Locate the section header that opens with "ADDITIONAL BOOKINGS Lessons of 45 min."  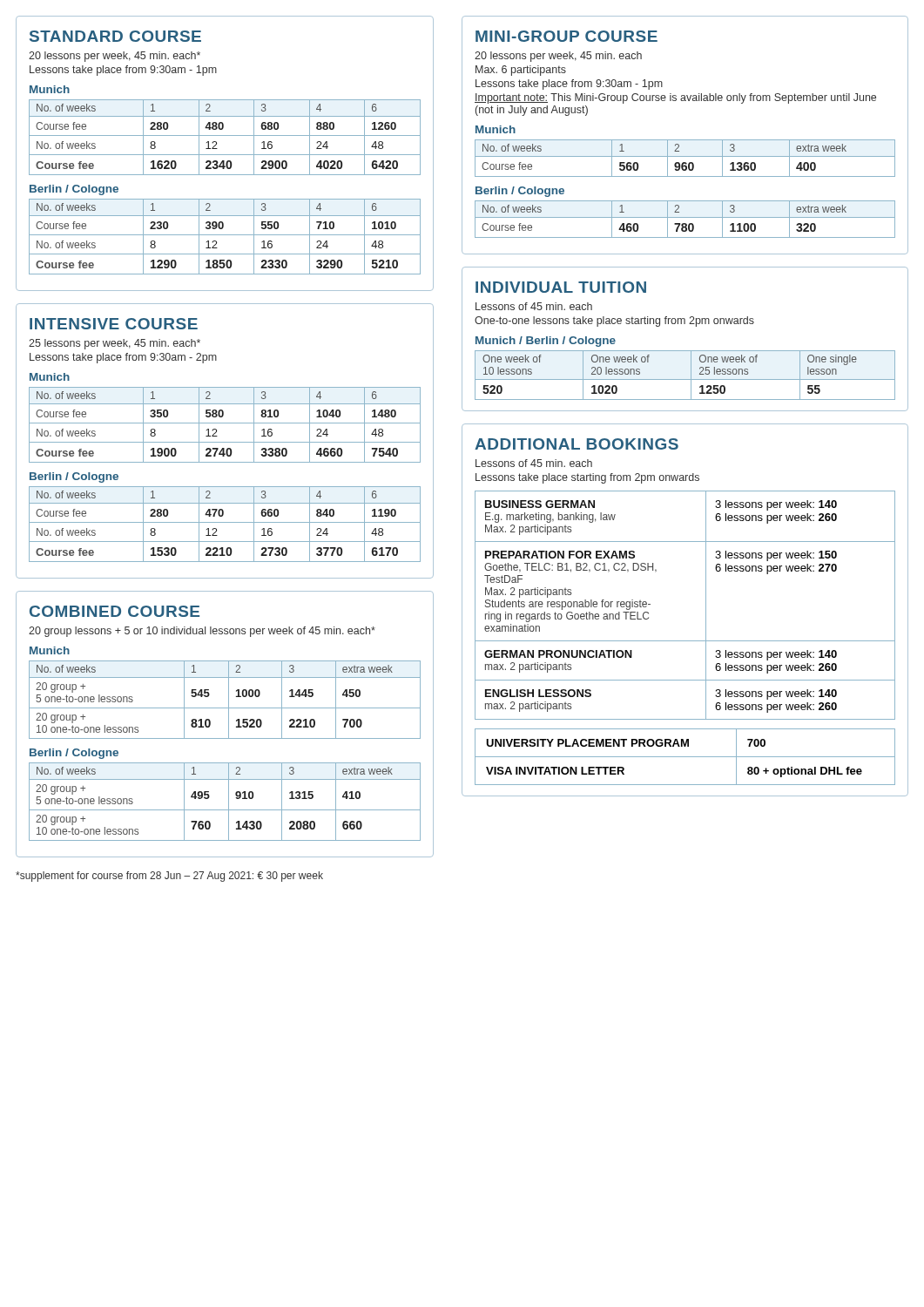pyautogui.click(x=577, y=444)
